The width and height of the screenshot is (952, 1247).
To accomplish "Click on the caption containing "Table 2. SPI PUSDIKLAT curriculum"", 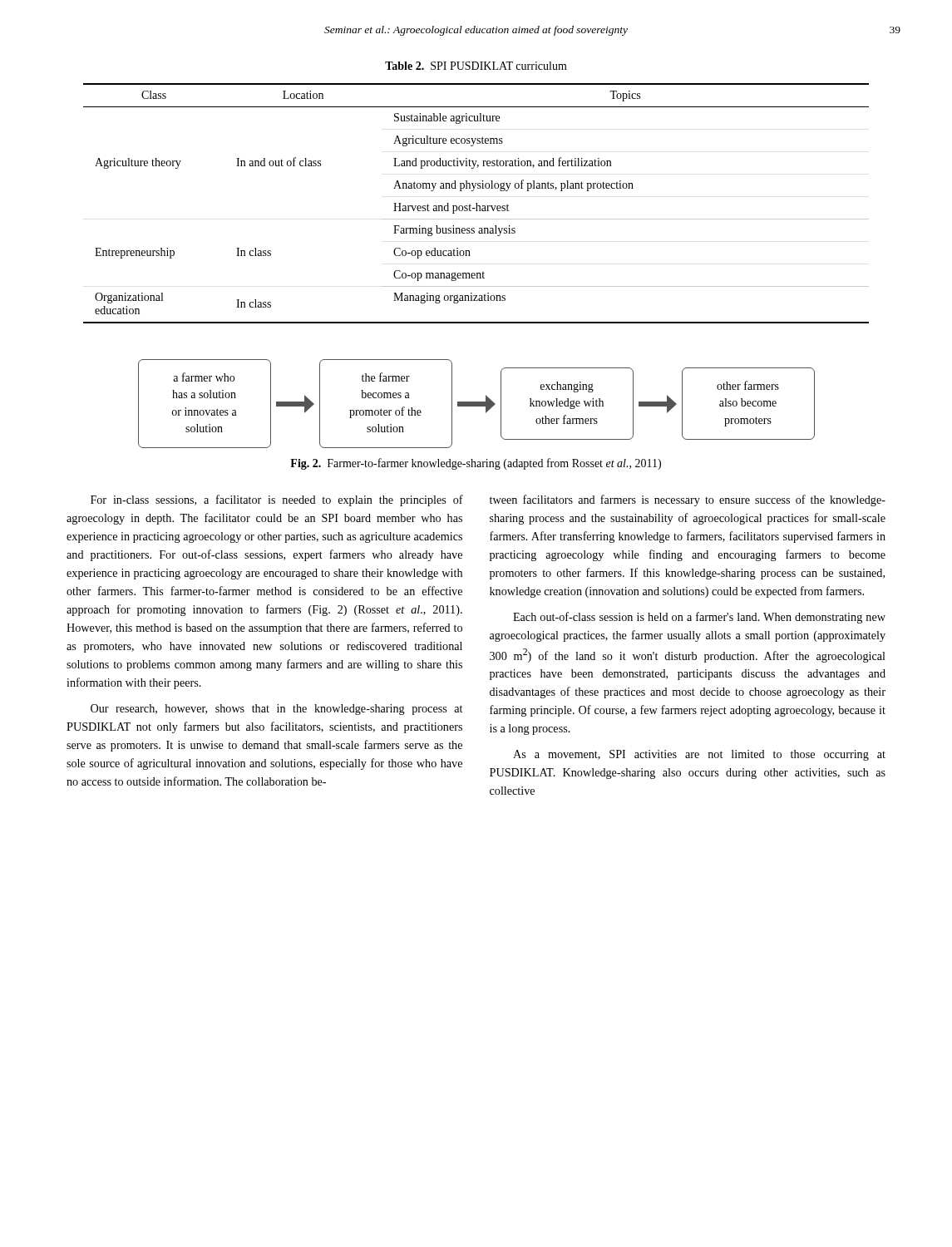I will click(476, 66).
